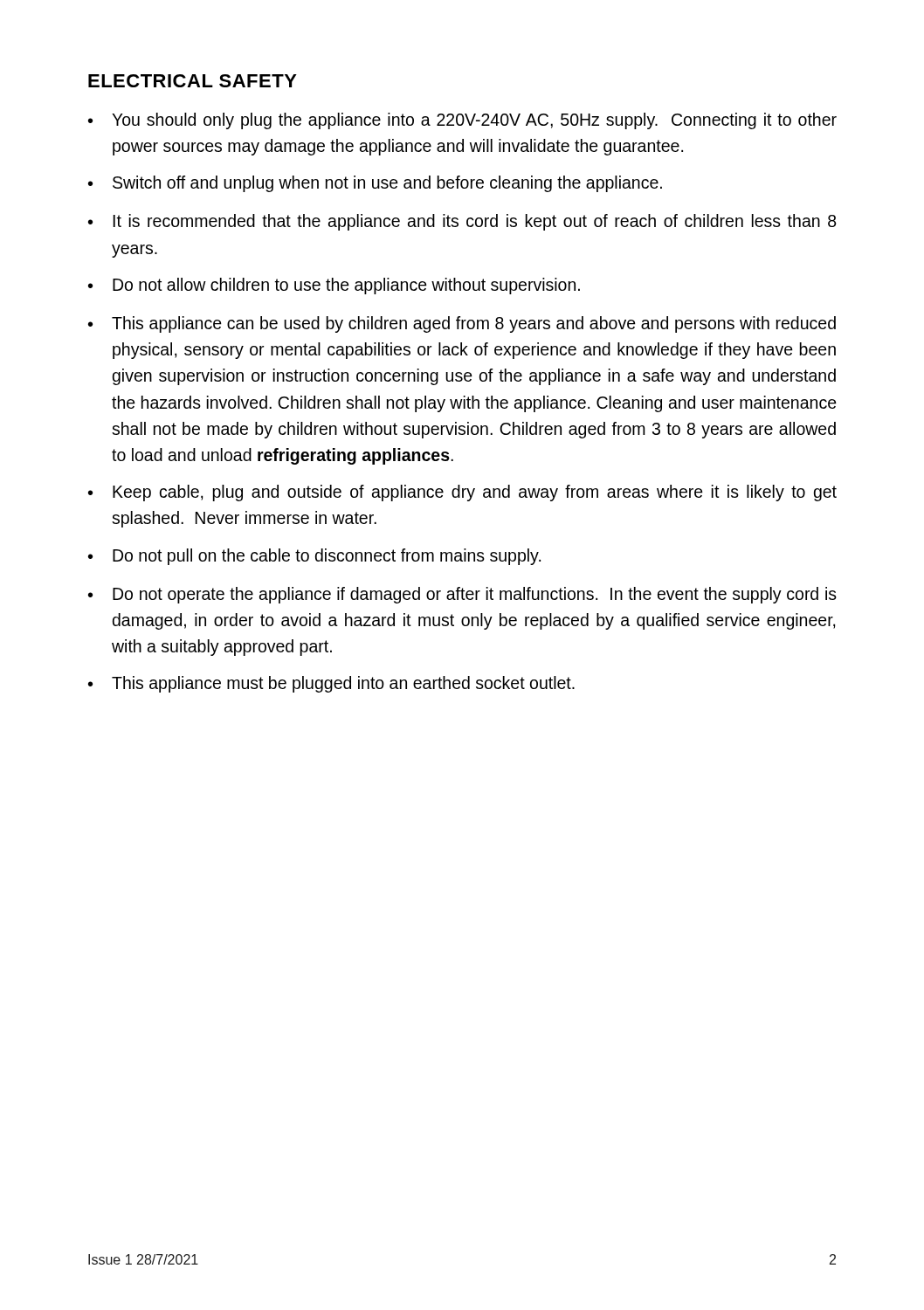Click on the passage starting "• It is"

[x=462, y=235]
